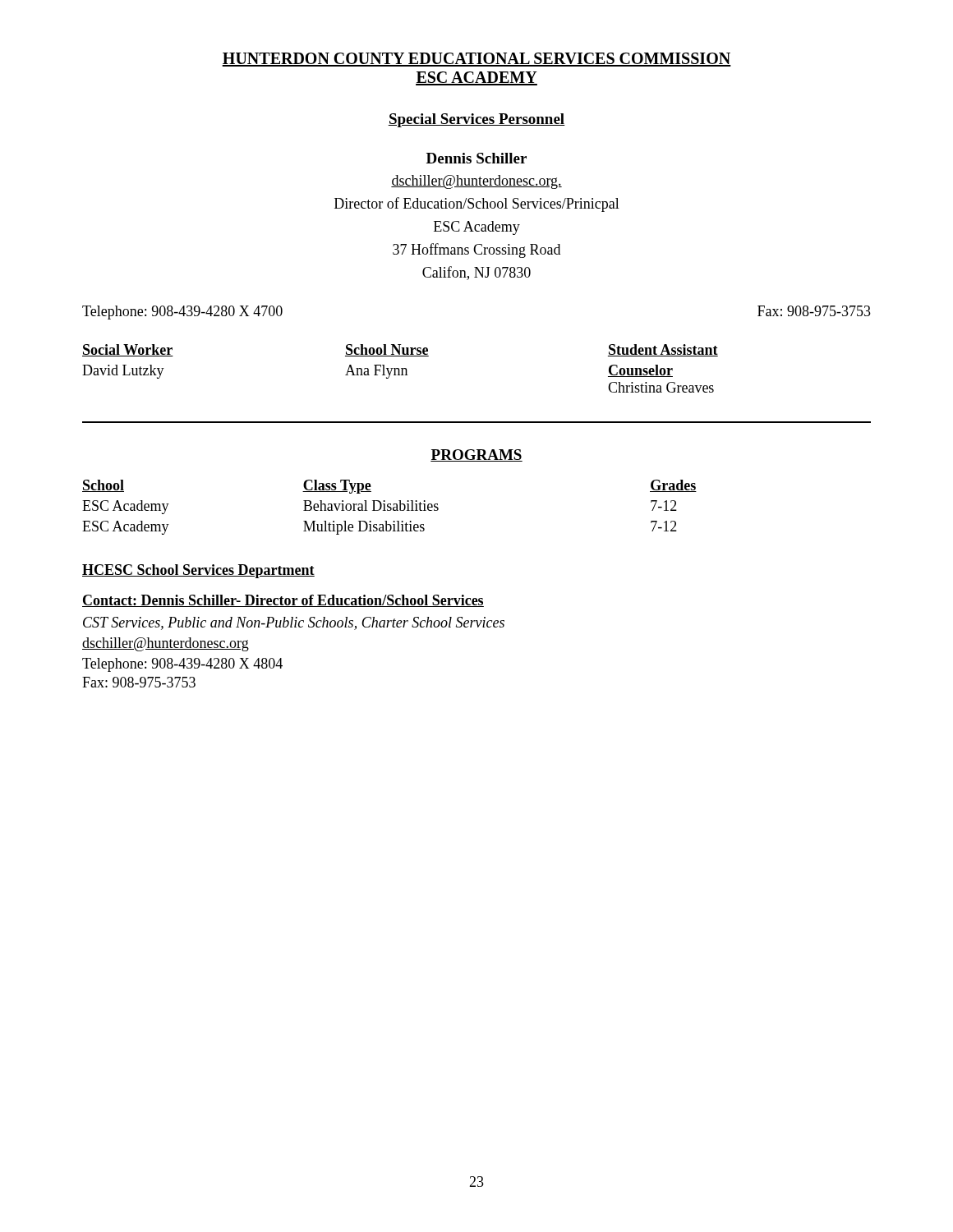
Task: Locate the passage starting "Telephone: 908-439-4280 X 4700 Fax: 908-975-3753"
Action: [x=180, y=313]
